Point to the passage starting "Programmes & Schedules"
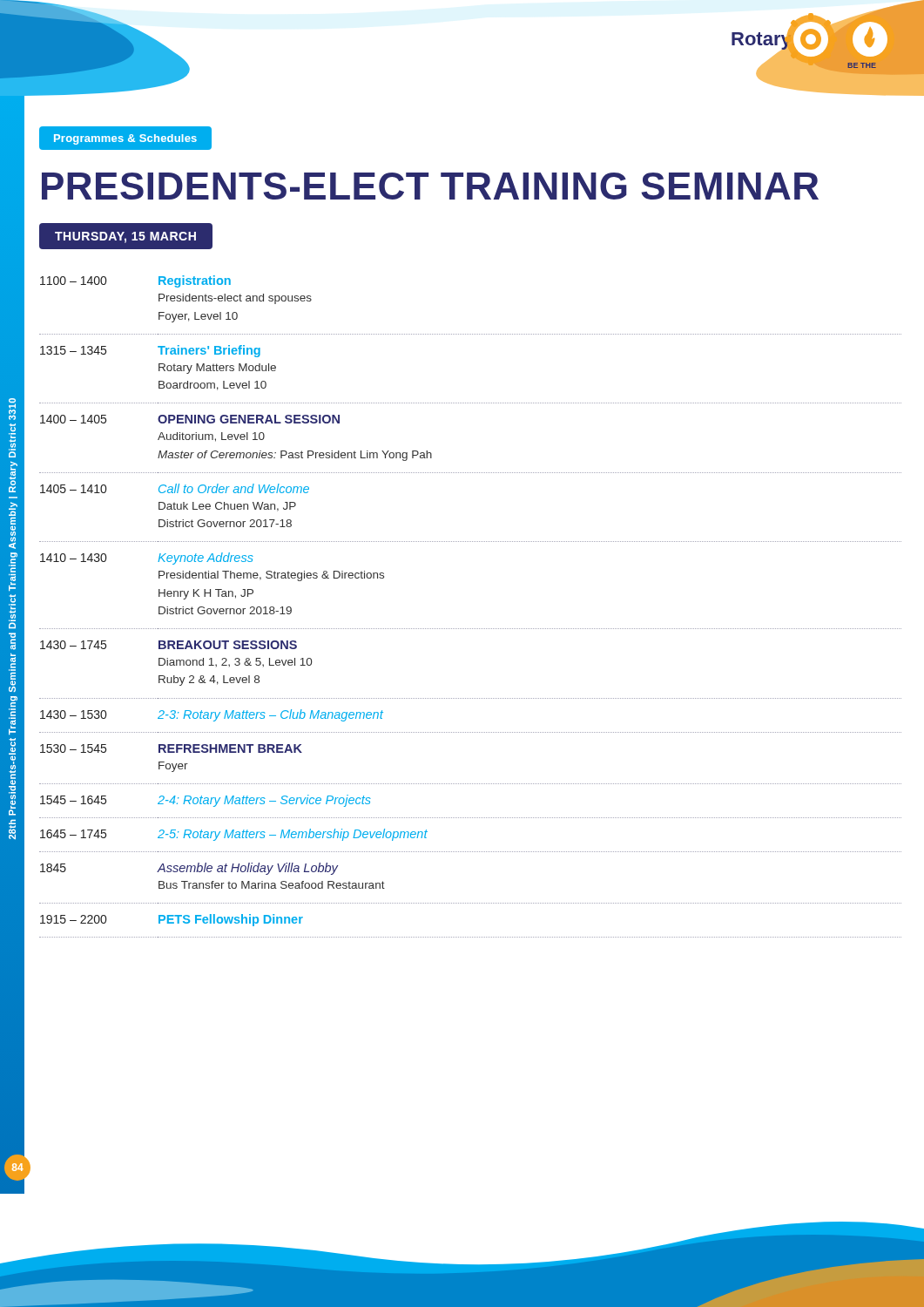Screen dimensions: 1307x924 click(x=125, y=138)
